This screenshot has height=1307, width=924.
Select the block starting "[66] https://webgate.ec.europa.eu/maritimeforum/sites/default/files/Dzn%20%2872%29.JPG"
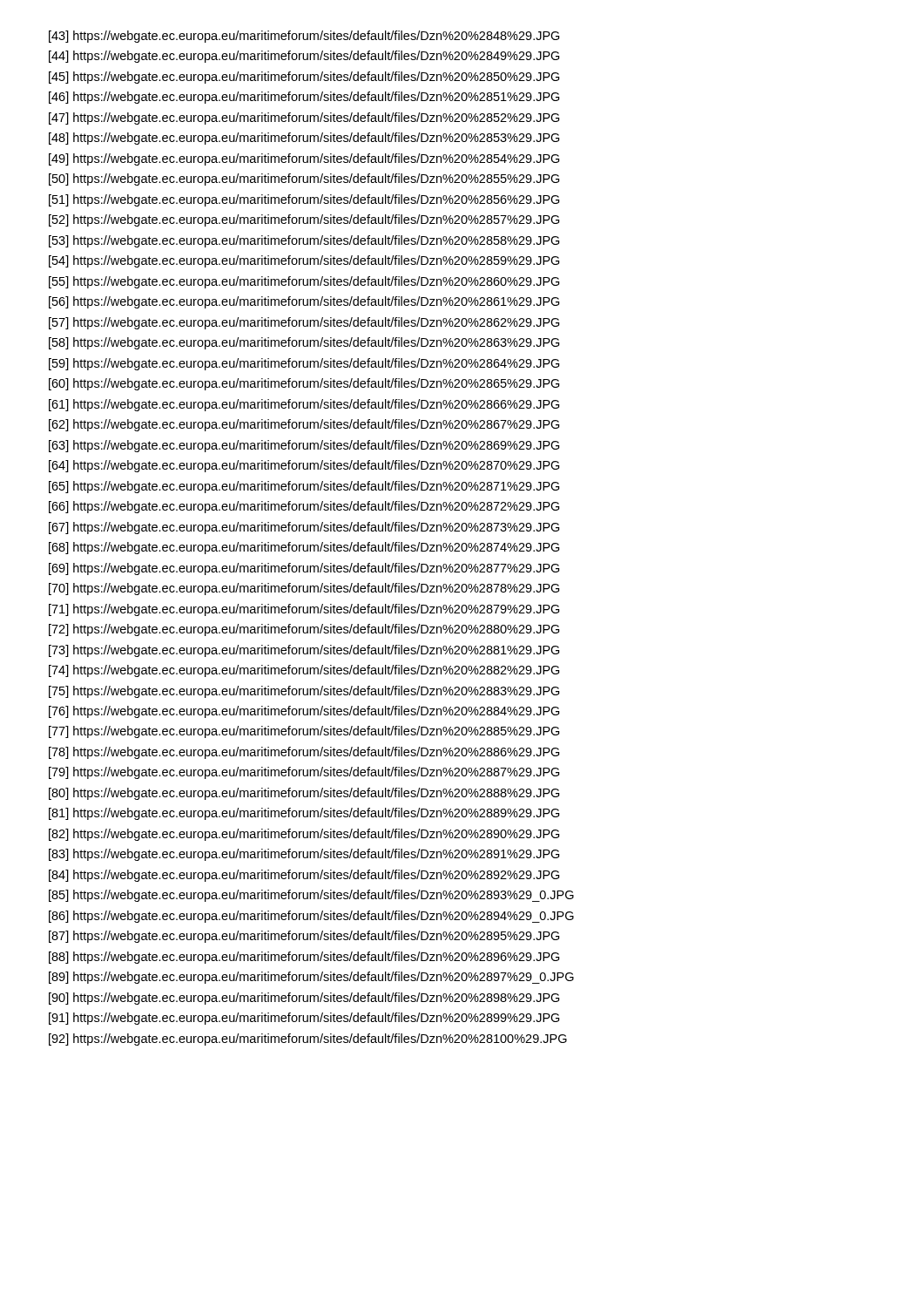(x=304, y=506)
